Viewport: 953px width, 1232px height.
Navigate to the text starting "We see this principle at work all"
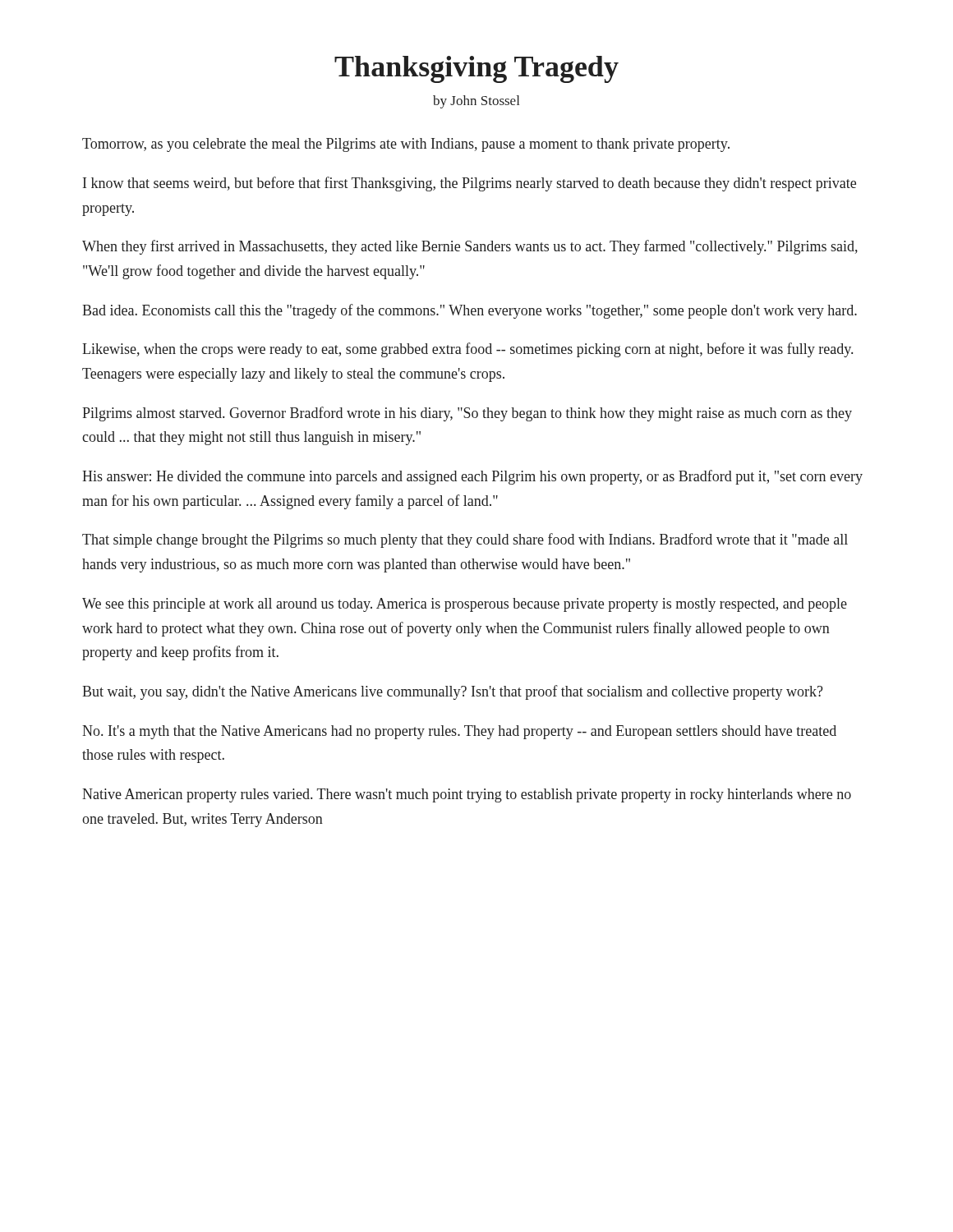[x=465, y=628]
